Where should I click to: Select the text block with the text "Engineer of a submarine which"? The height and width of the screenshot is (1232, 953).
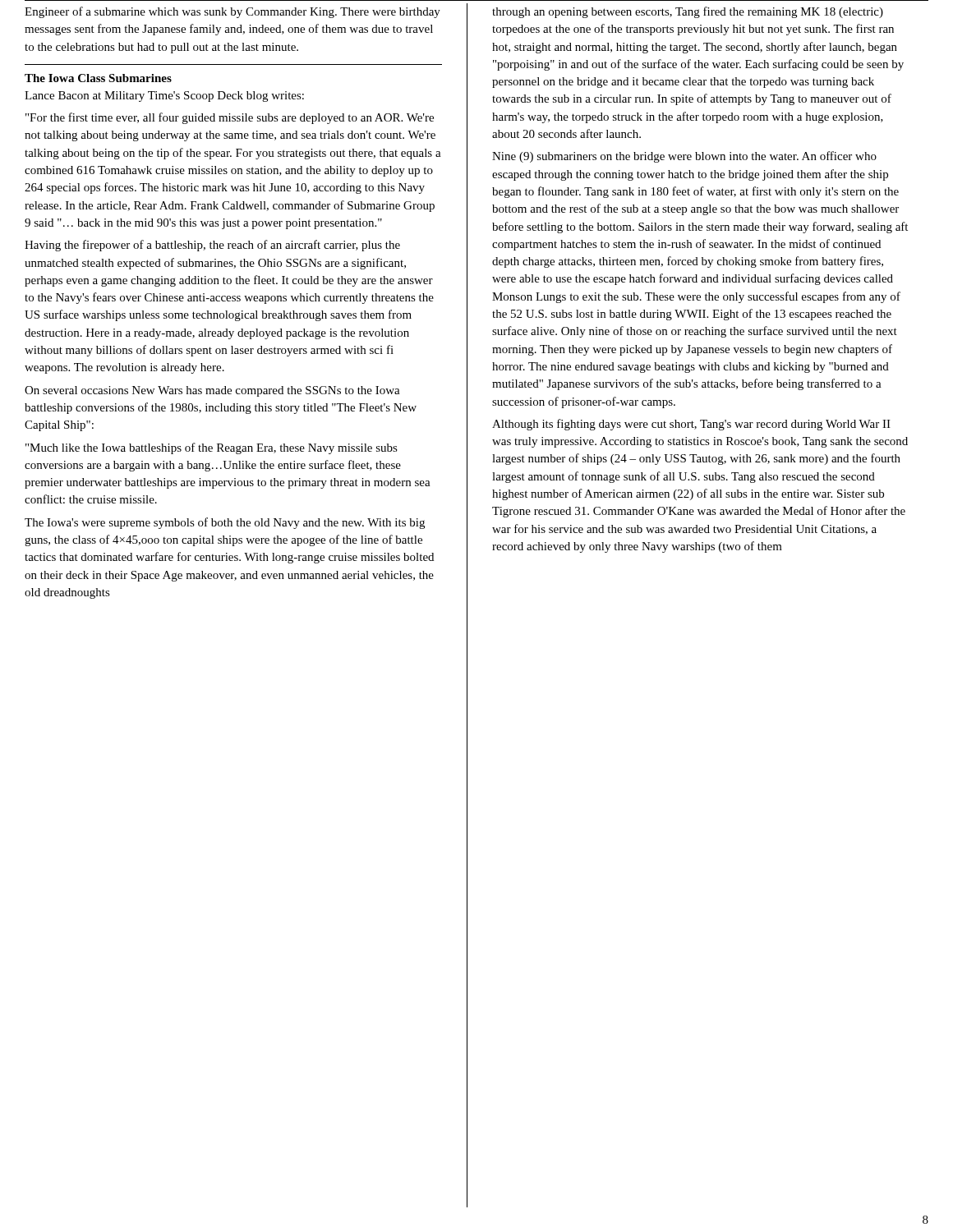(233, 30)
